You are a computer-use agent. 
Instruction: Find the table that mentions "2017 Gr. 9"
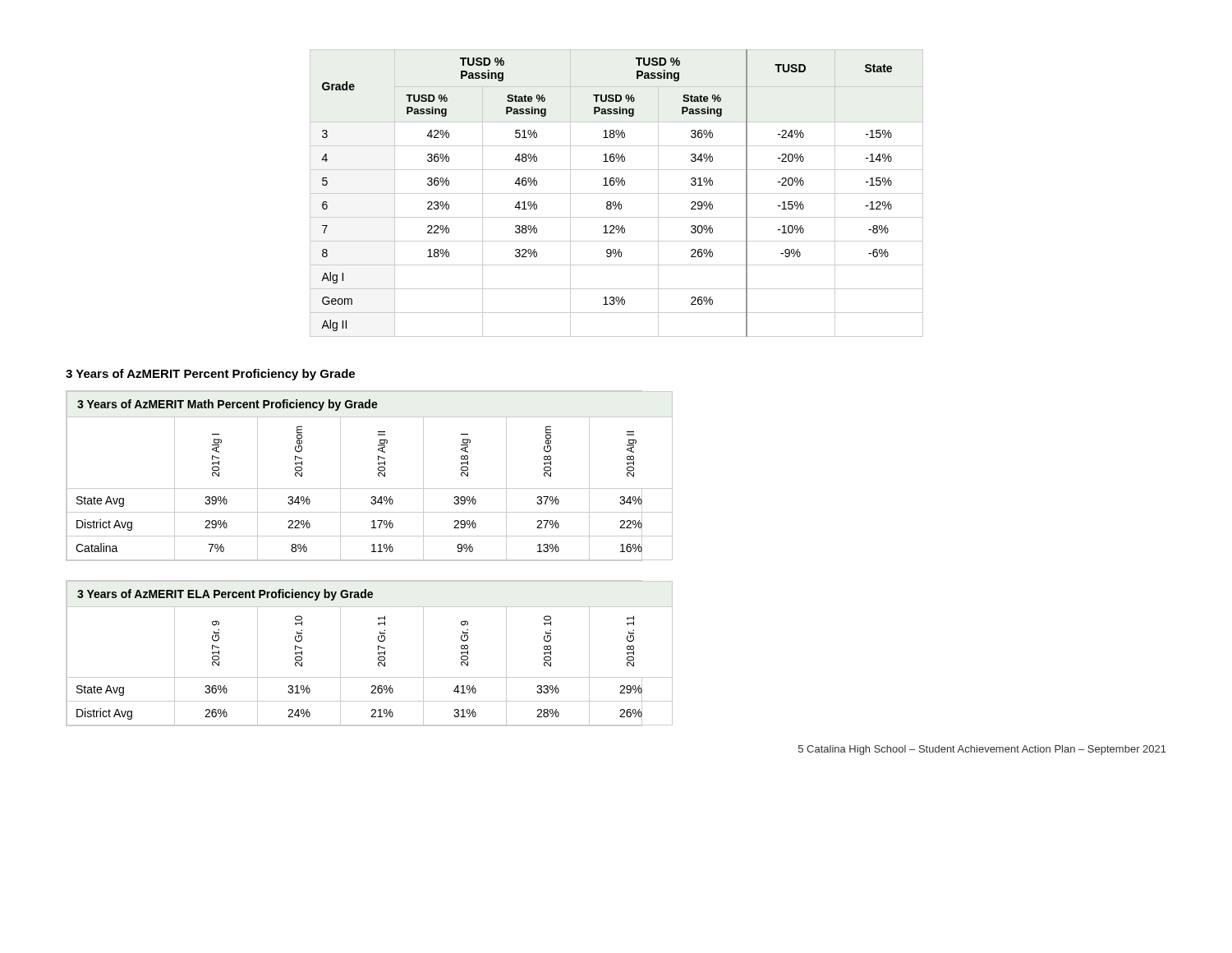click(354, 653)
